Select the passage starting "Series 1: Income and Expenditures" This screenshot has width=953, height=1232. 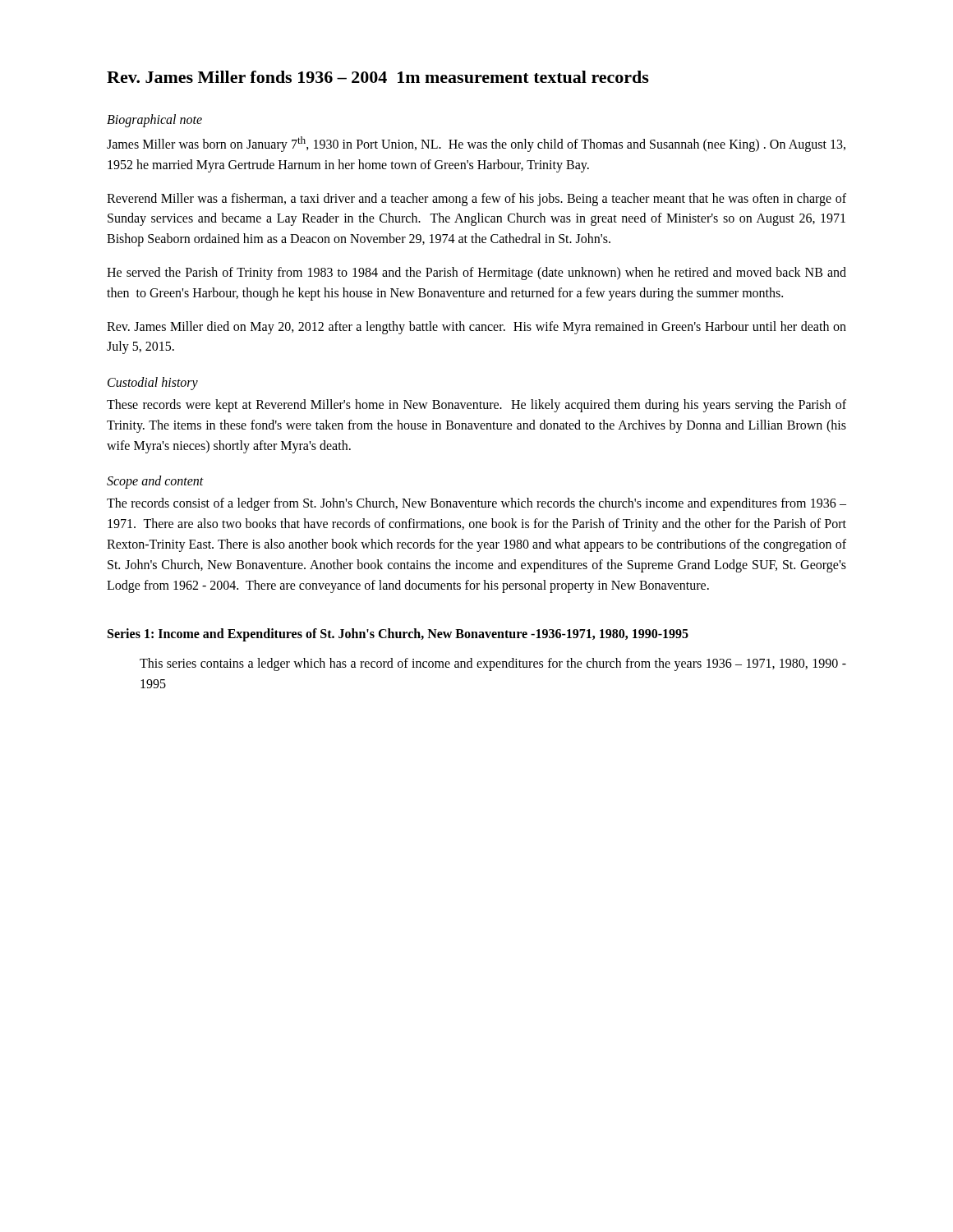(x=398, y=634)
